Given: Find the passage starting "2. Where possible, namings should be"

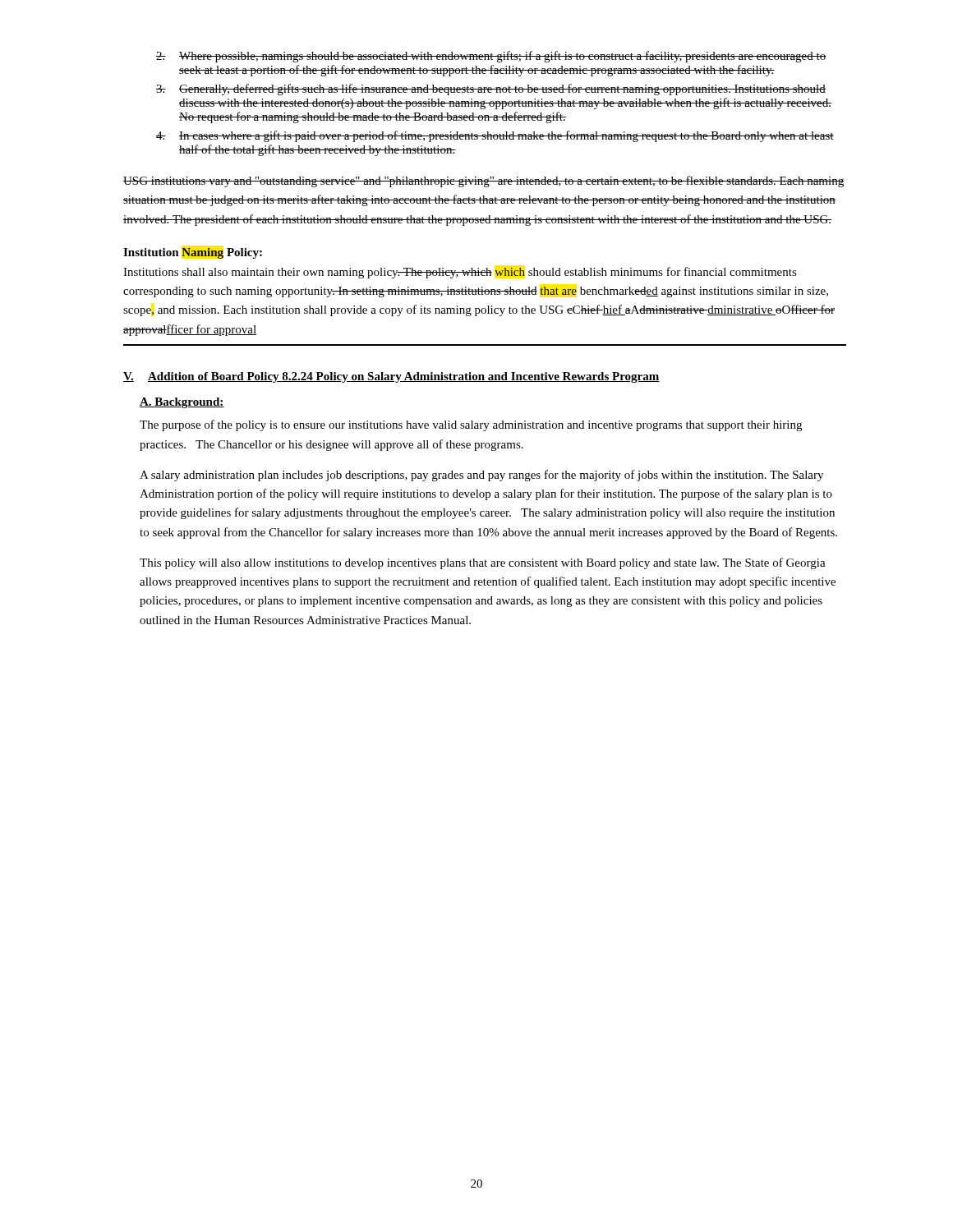Looking at the screenshot, I should click(x=501, y=63).
